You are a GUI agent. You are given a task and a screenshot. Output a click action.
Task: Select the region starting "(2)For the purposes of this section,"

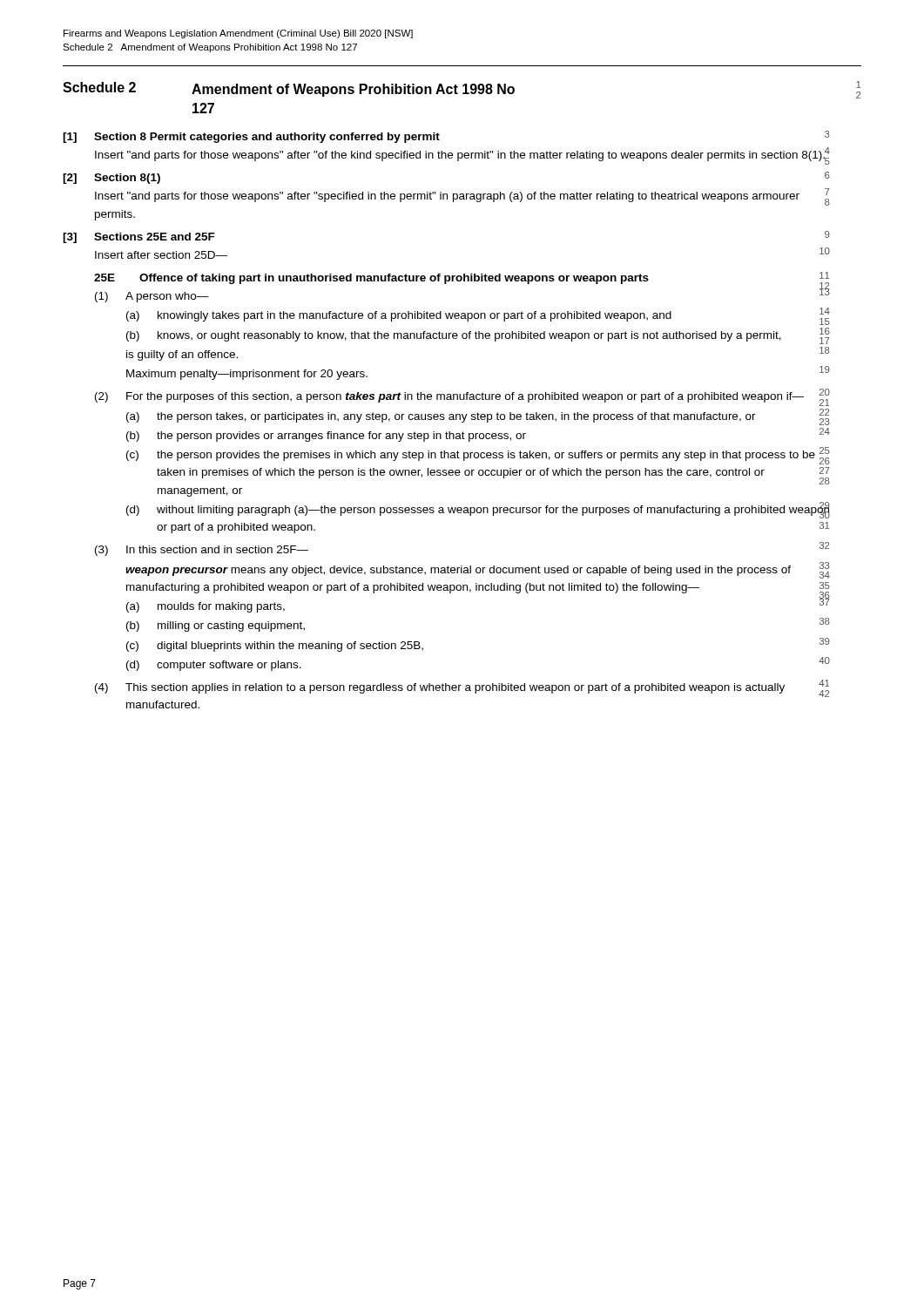[x=462, y=397]
